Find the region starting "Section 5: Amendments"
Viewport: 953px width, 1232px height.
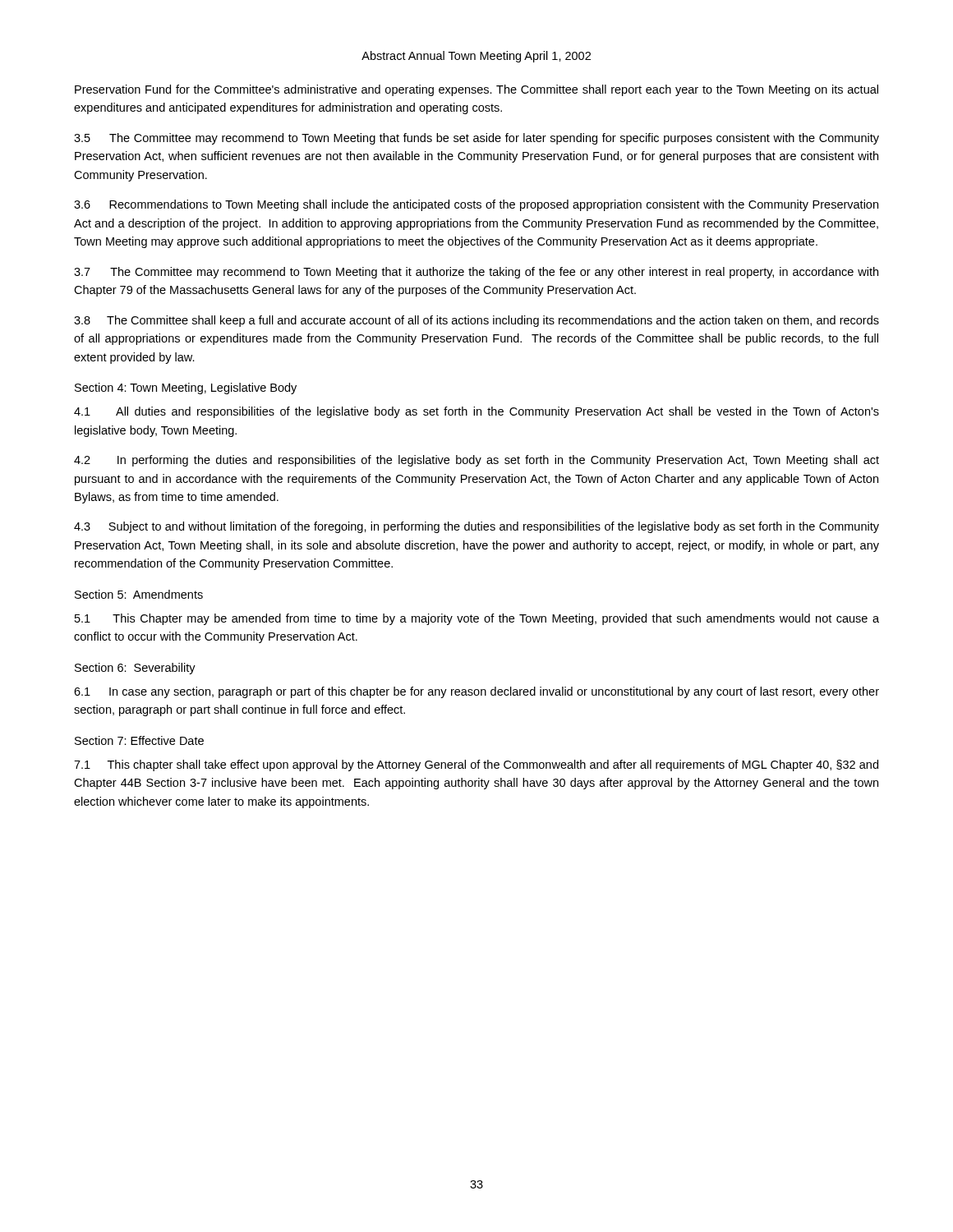[139, 595]
